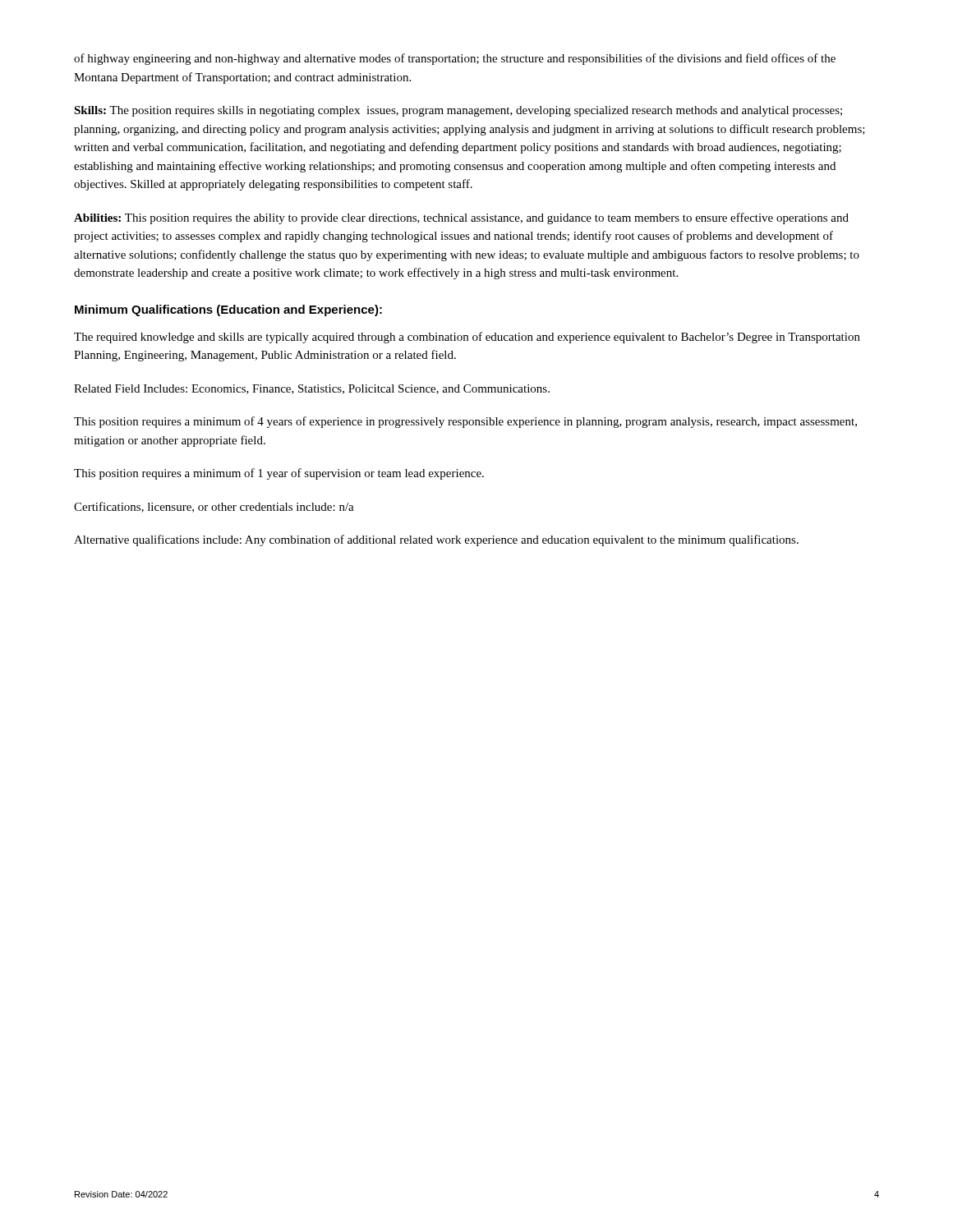
Task: Select the section header with the text "Minimum Qualifications (Education and Experience):"
Action: (x=228, y=309)
